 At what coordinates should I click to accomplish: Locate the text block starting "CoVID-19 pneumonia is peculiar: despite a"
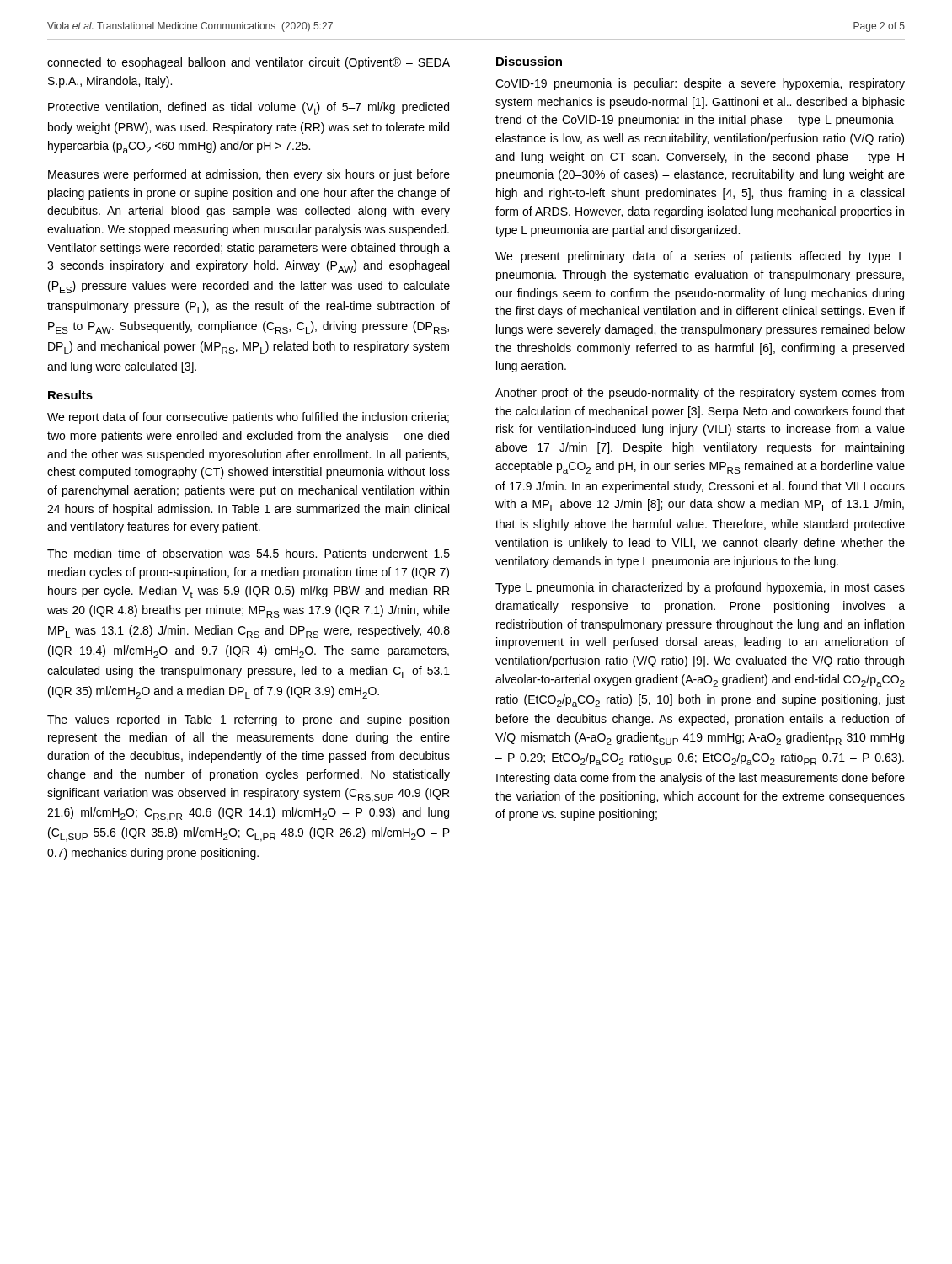point(700,157)
